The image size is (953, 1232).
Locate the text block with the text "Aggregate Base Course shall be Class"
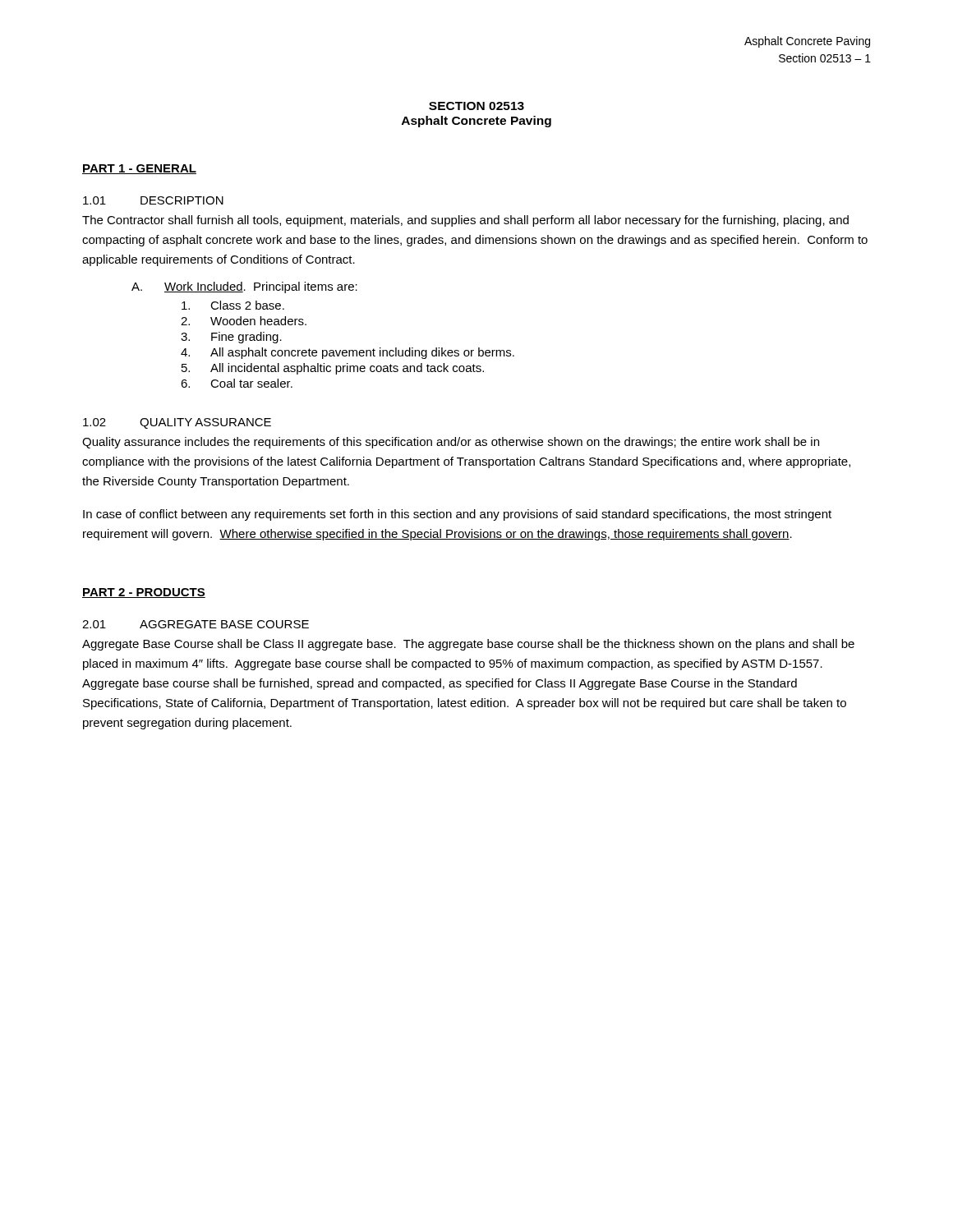pyautogui.click(x=468, y=683)
